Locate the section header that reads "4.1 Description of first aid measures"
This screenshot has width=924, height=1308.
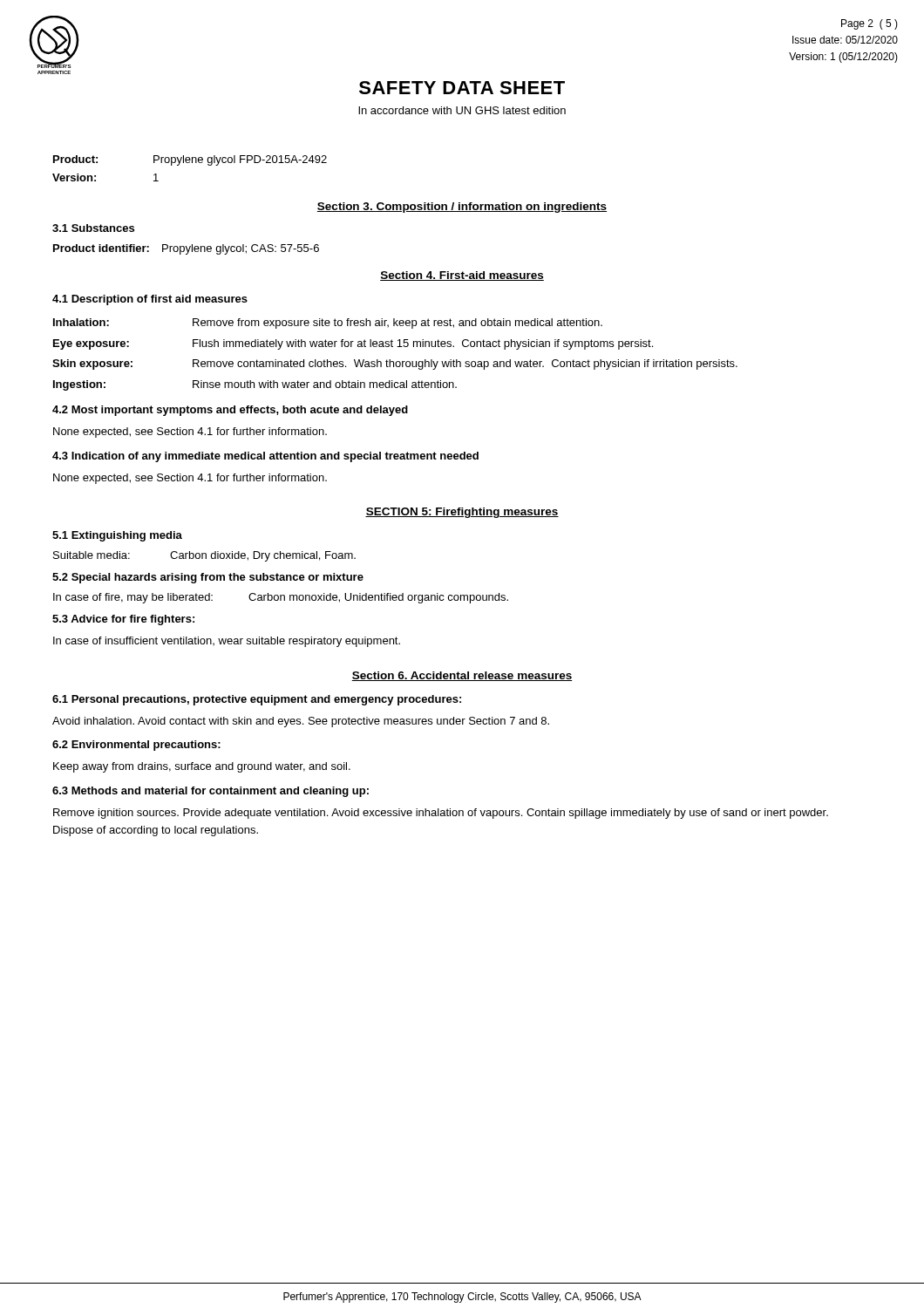[150, 299]
